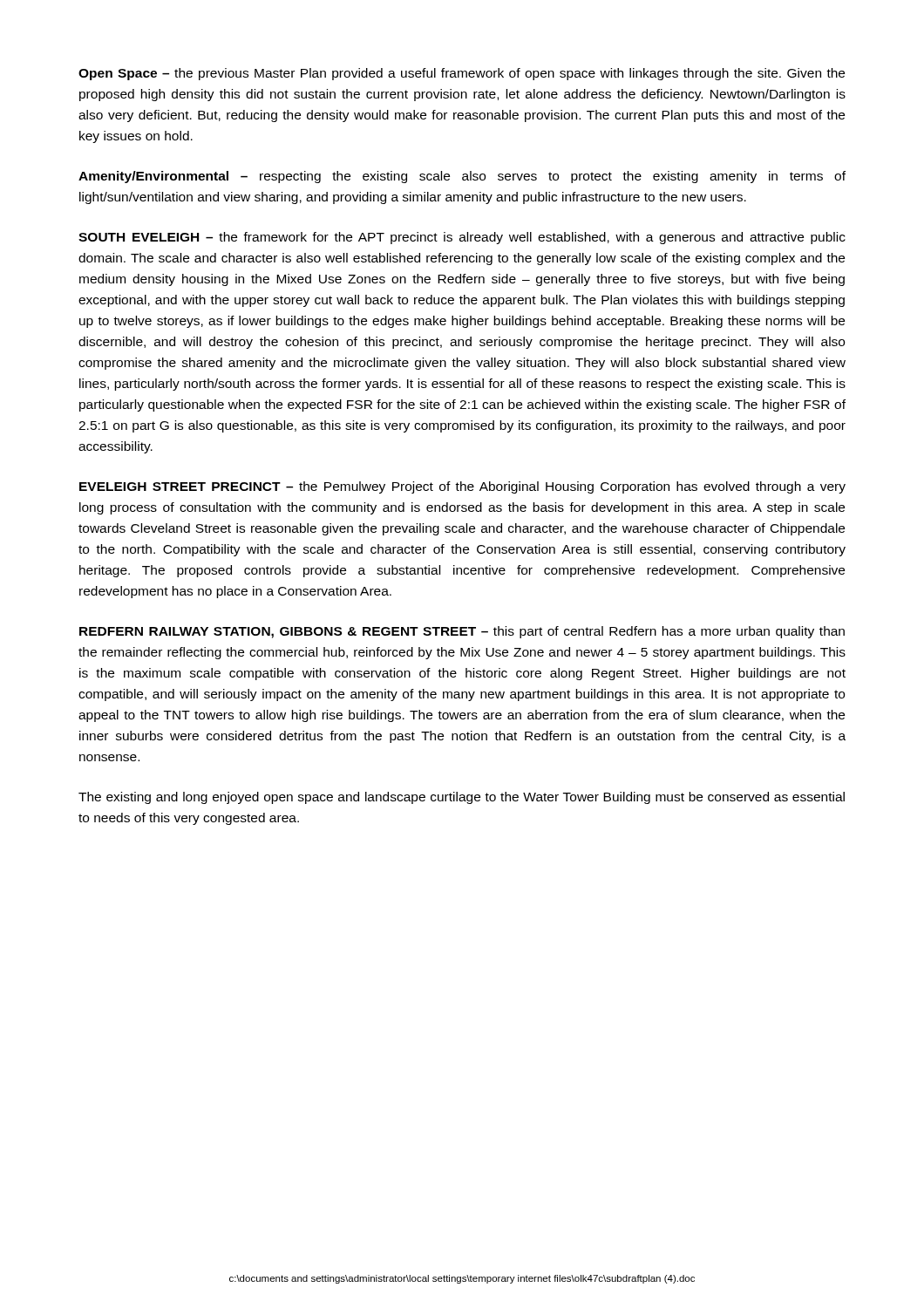This screenshot has height=1308, width=924.
Task: Find the block on this page that starts "REDFERN RAILWAY STATION, GIBBONS & REGENT STREET –"
Action: tap(462, 694)
